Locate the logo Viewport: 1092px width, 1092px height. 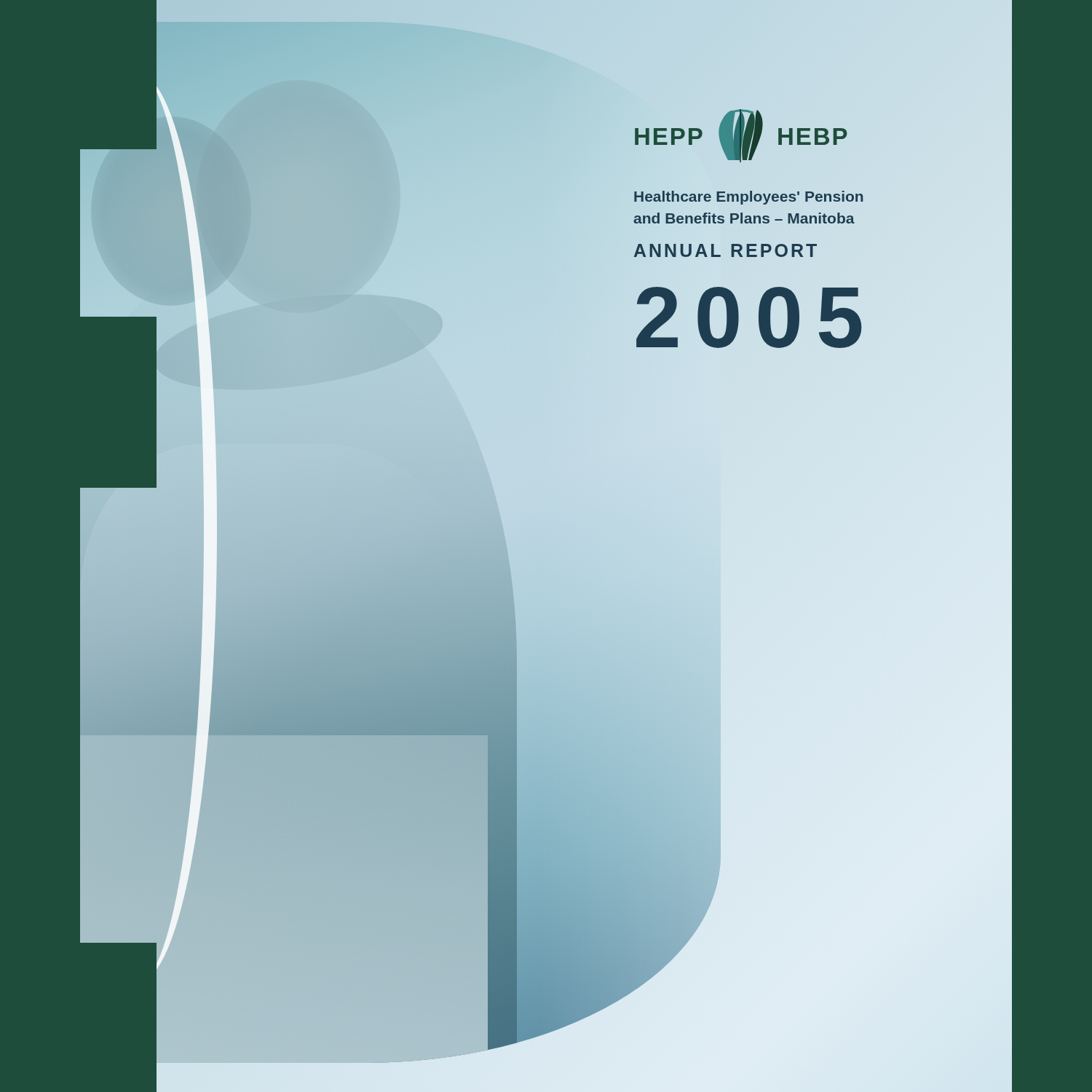[x=812, y=136]
